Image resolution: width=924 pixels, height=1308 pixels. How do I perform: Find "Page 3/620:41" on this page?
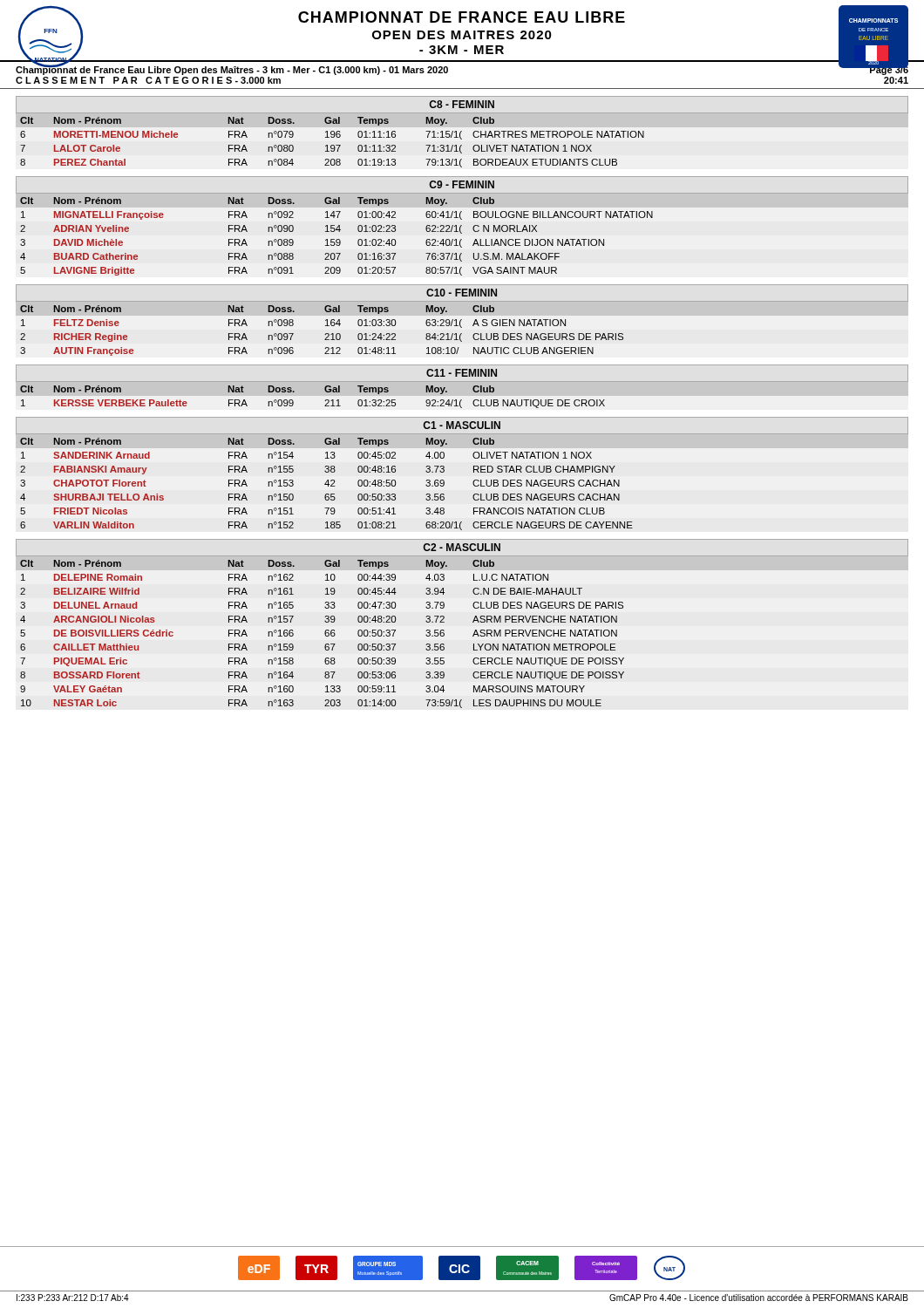(x=889, y=75)
